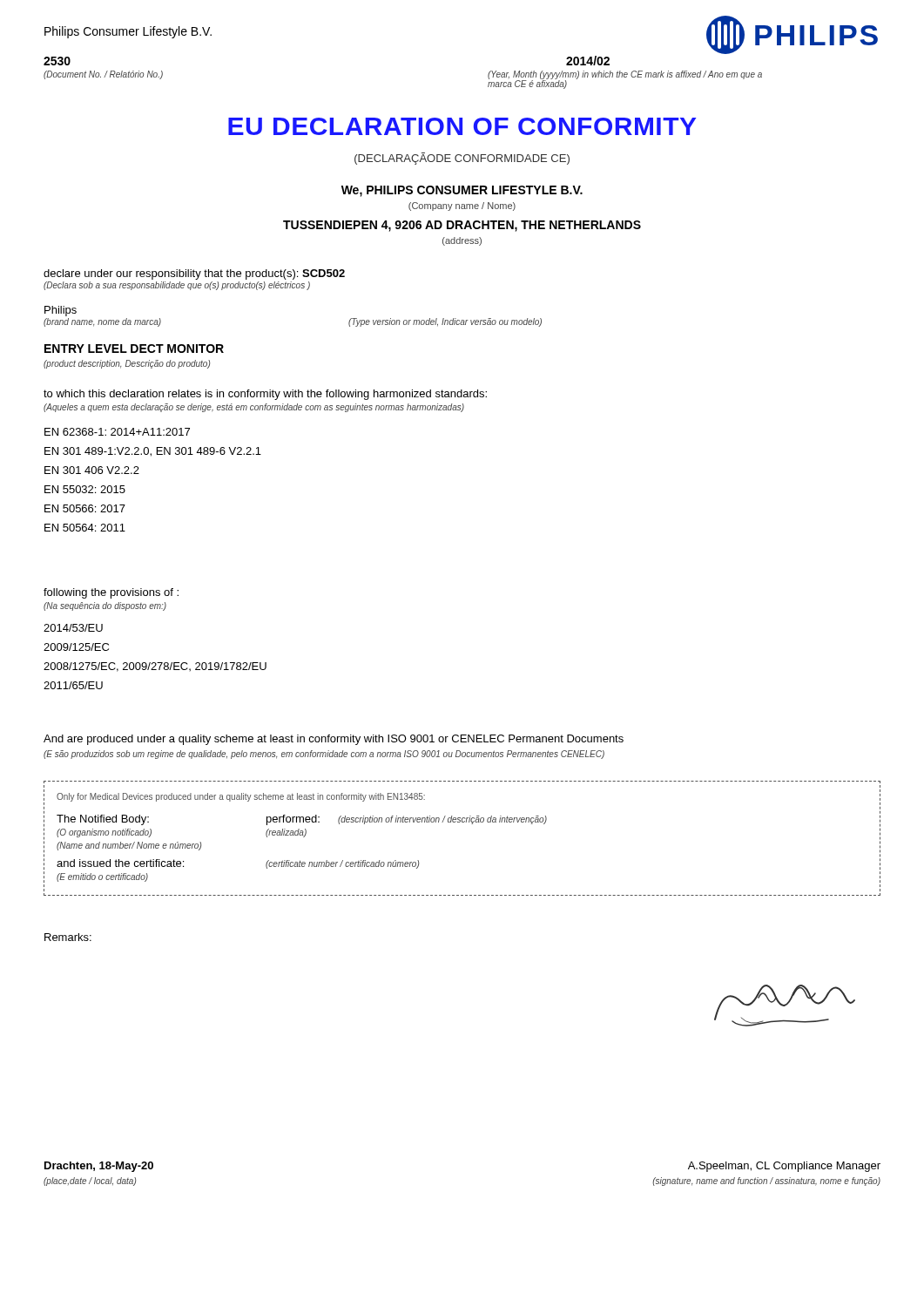Click where it says "Drachten, 18-May-20"
Screen dimensions: 1307x924
(99, 1165)
